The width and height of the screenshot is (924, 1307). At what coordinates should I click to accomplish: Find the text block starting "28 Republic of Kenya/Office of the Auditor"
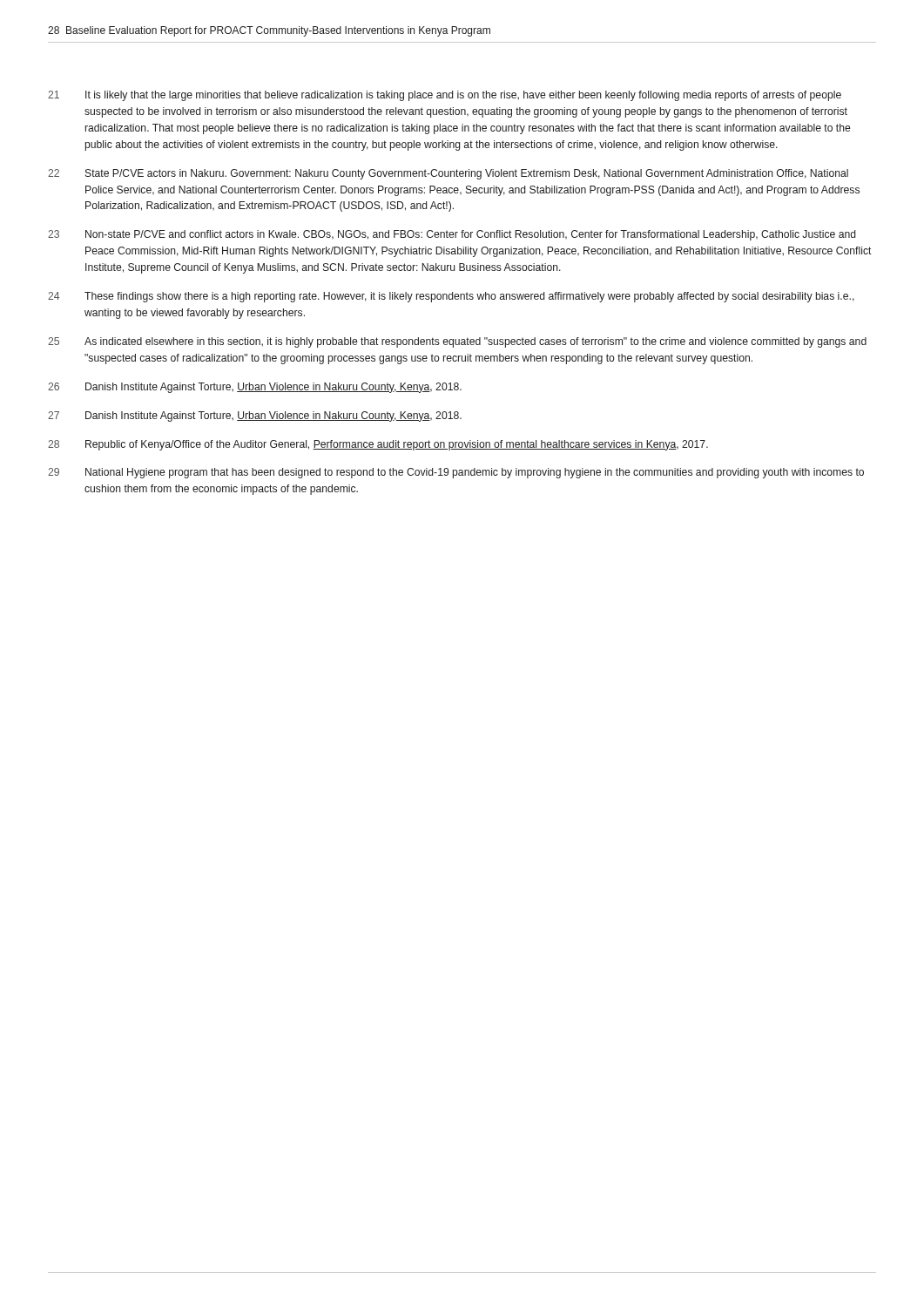point(462,444)
